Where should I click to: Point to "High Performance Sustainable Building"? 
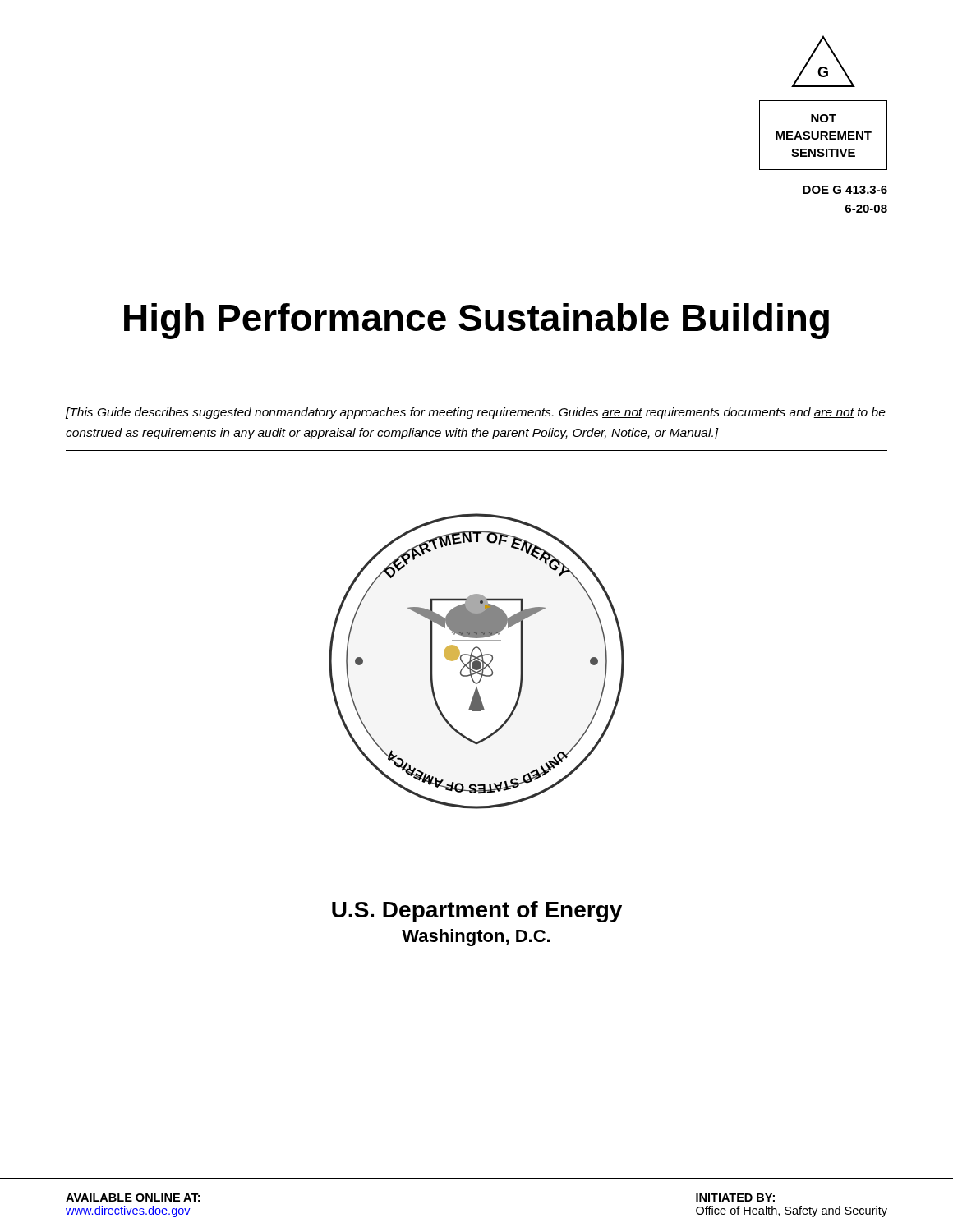[476, 318]
